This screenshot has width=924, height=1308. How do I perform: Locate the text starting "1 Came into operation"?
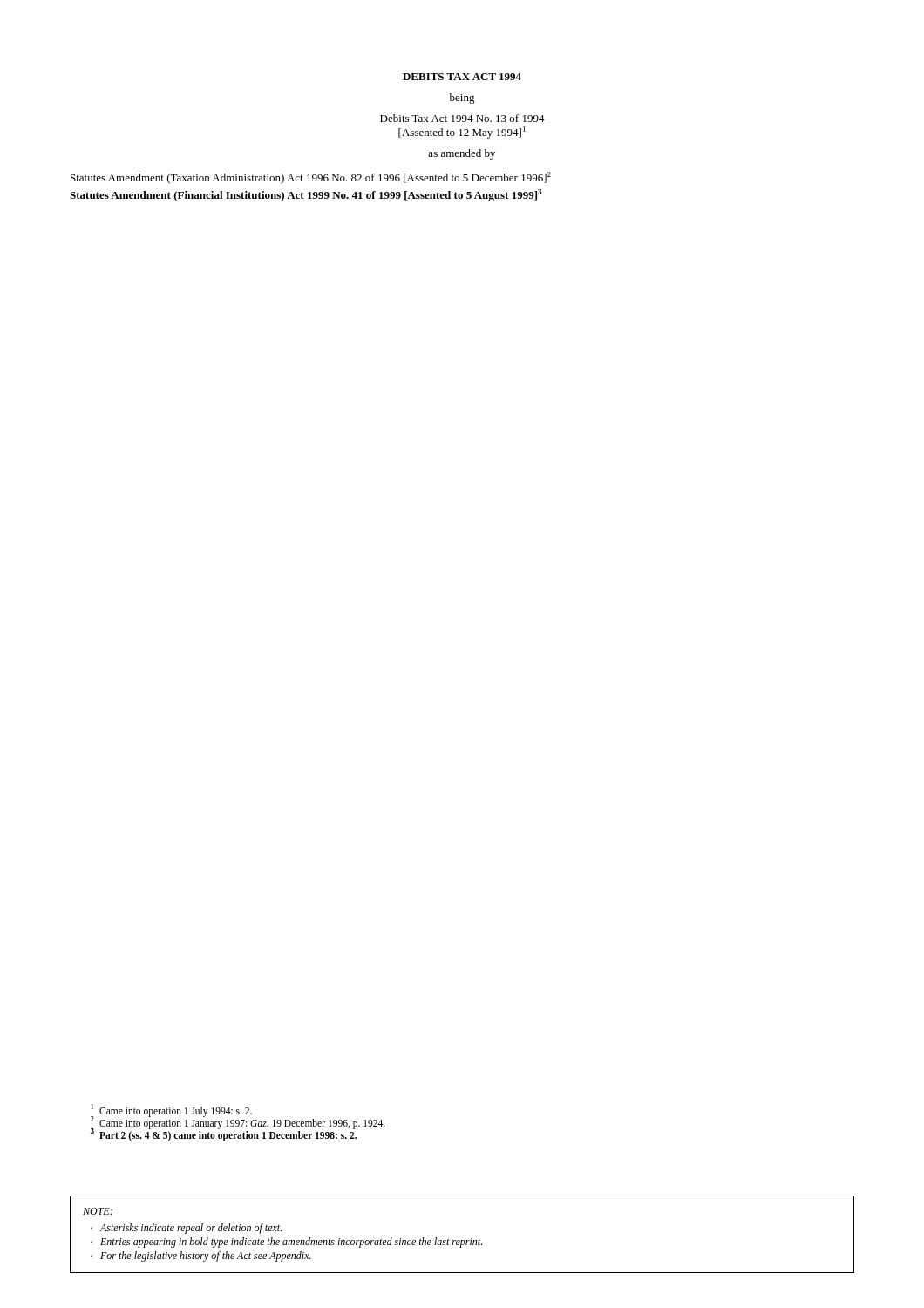[x=172, y=1110]
